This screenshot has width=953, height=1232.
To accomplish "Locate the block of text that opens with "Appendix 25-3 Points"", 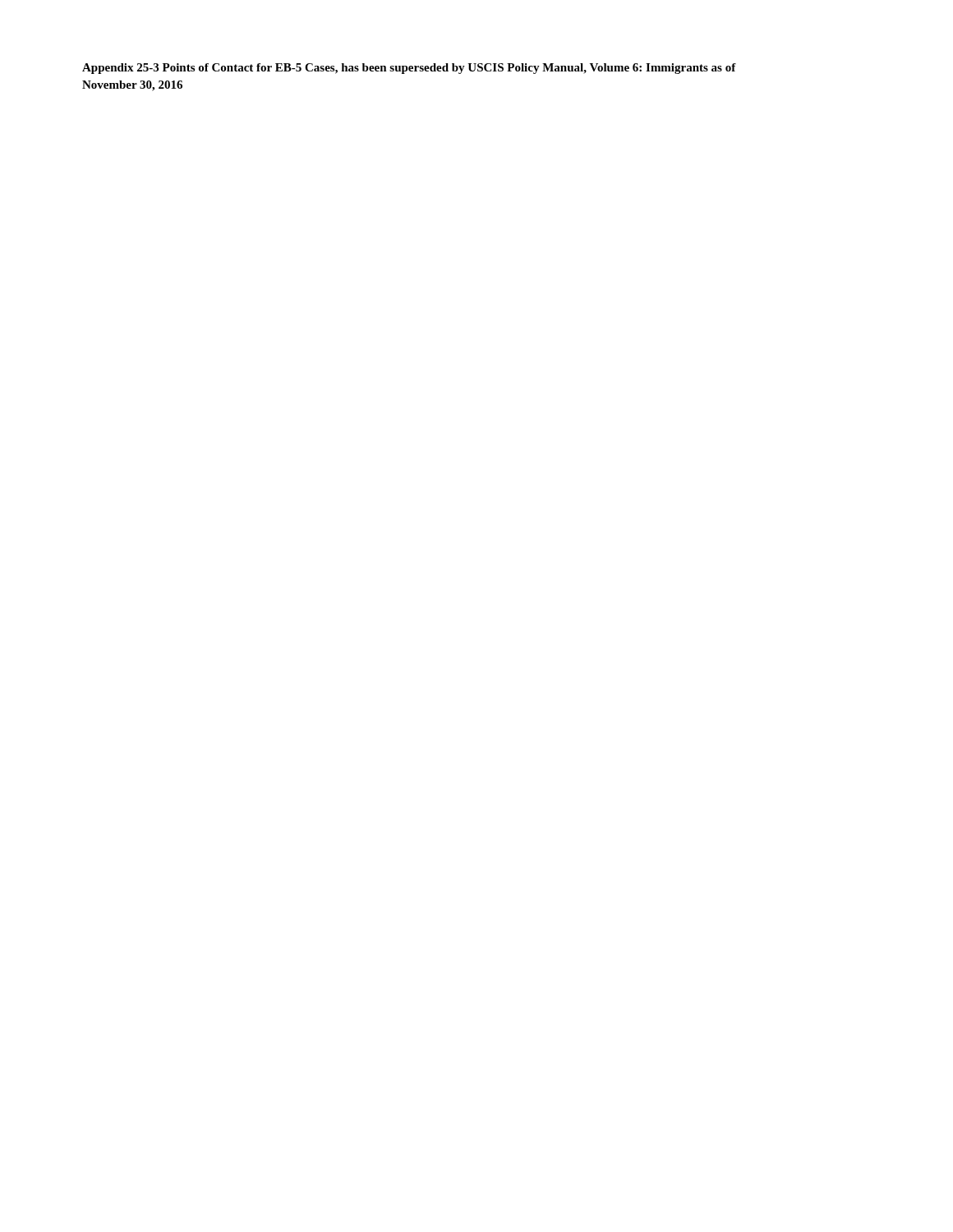I will [x=409, y=76].
